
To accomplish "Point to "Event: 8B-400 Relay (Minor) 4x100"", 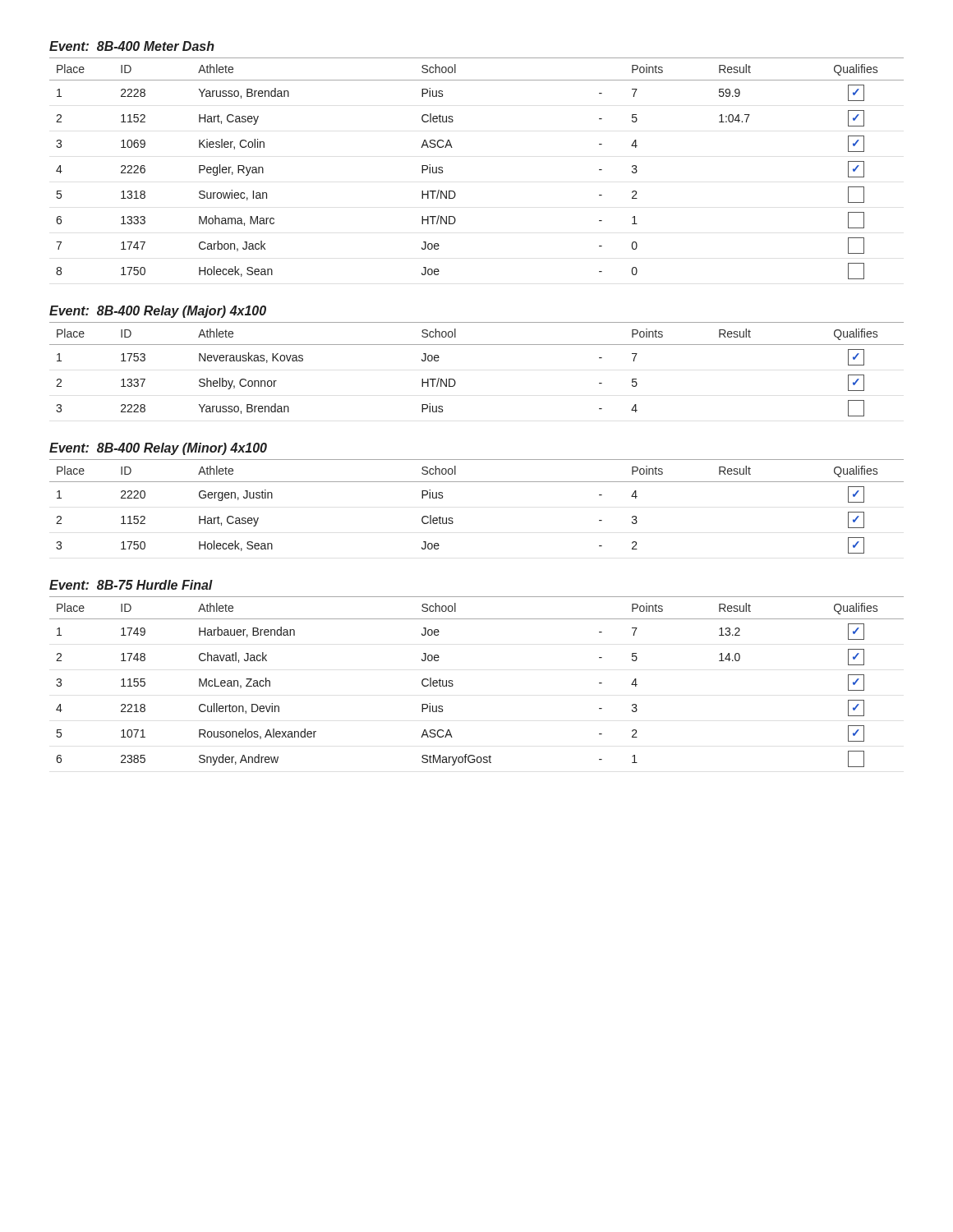I will [158, 448].
